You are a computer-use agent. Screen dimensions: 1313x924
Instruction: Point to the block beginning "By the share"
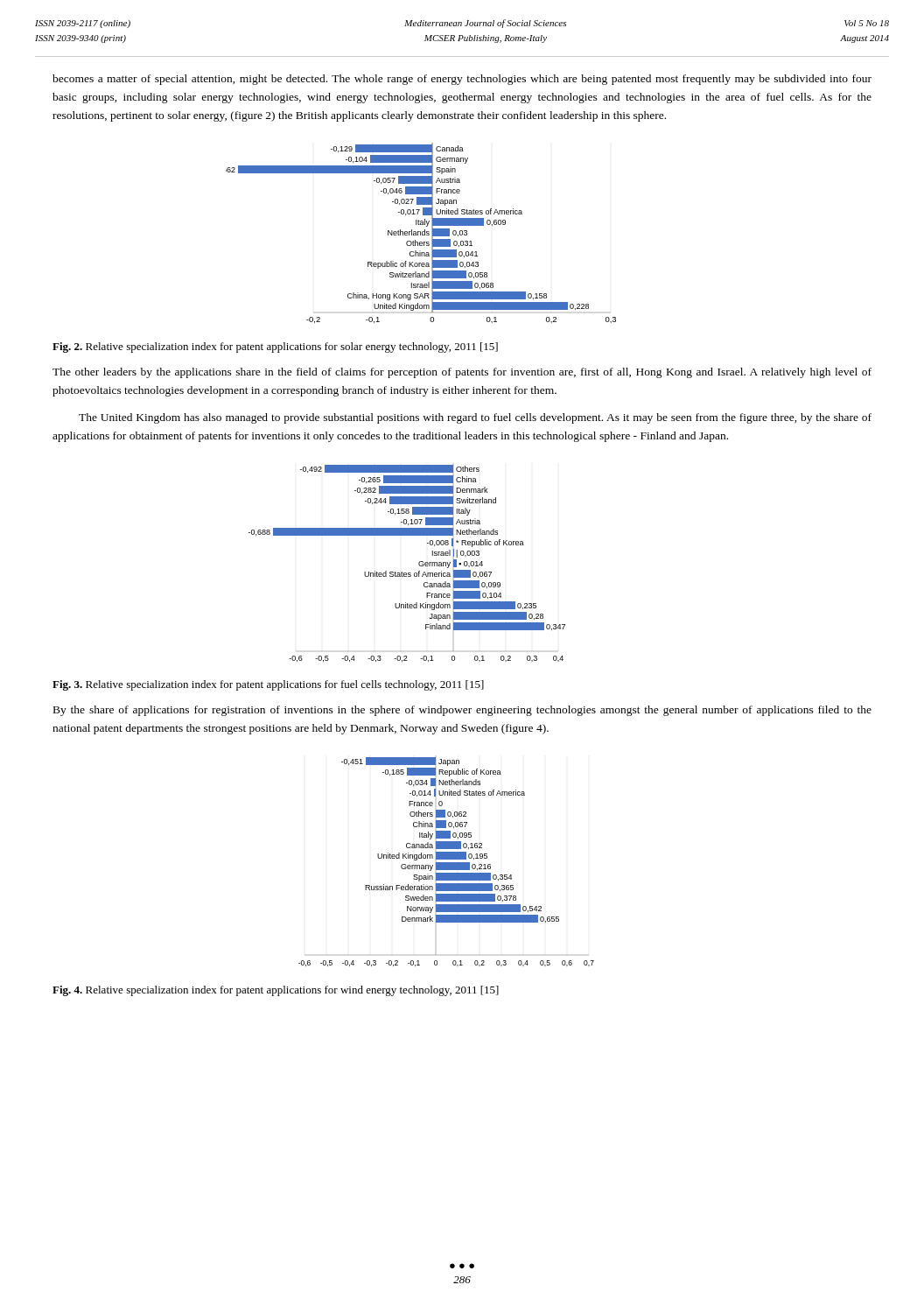[x=462, y=718]
